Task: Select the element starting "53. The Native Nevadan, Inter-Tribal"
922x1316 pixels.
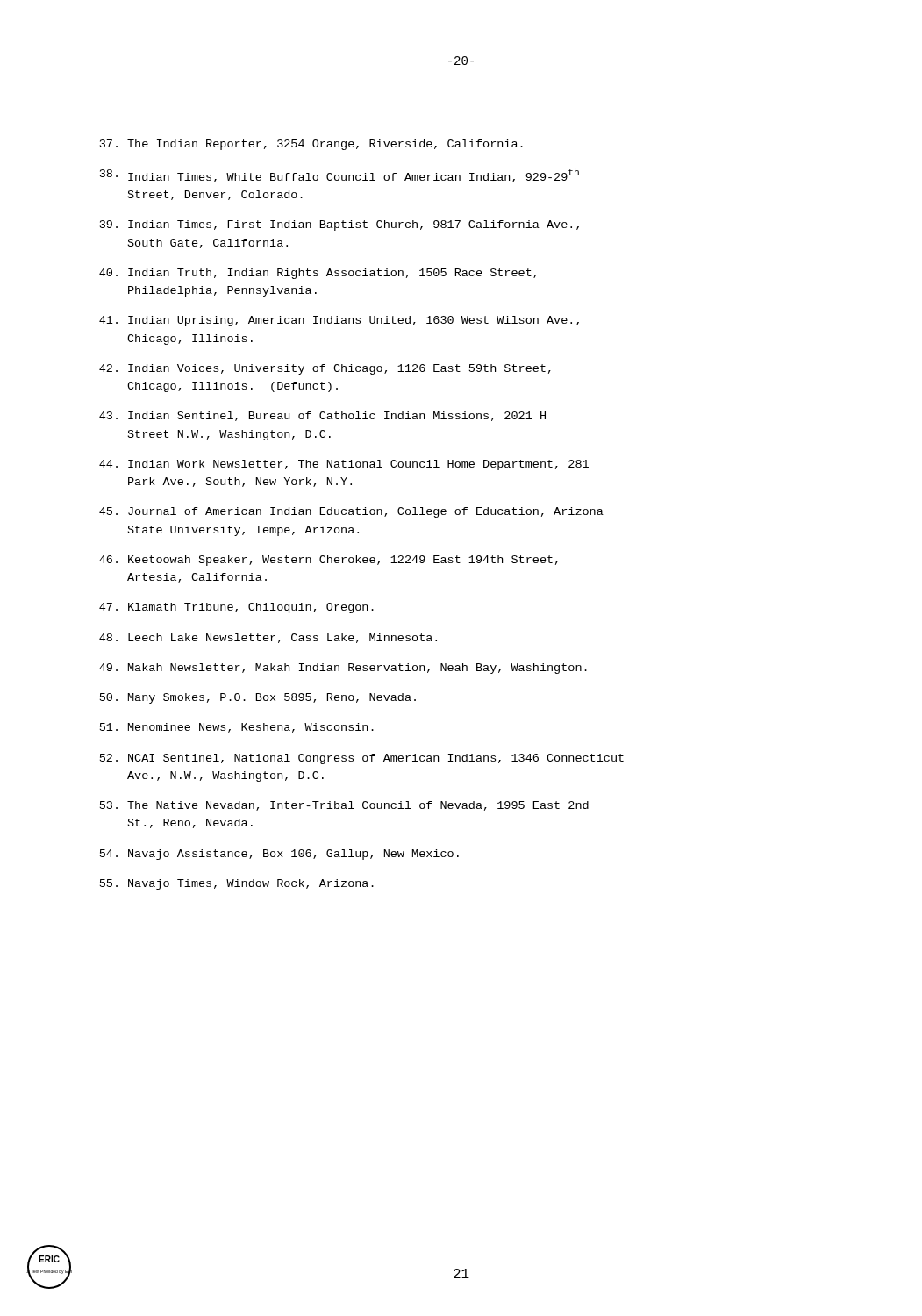Action: (476, 815)
